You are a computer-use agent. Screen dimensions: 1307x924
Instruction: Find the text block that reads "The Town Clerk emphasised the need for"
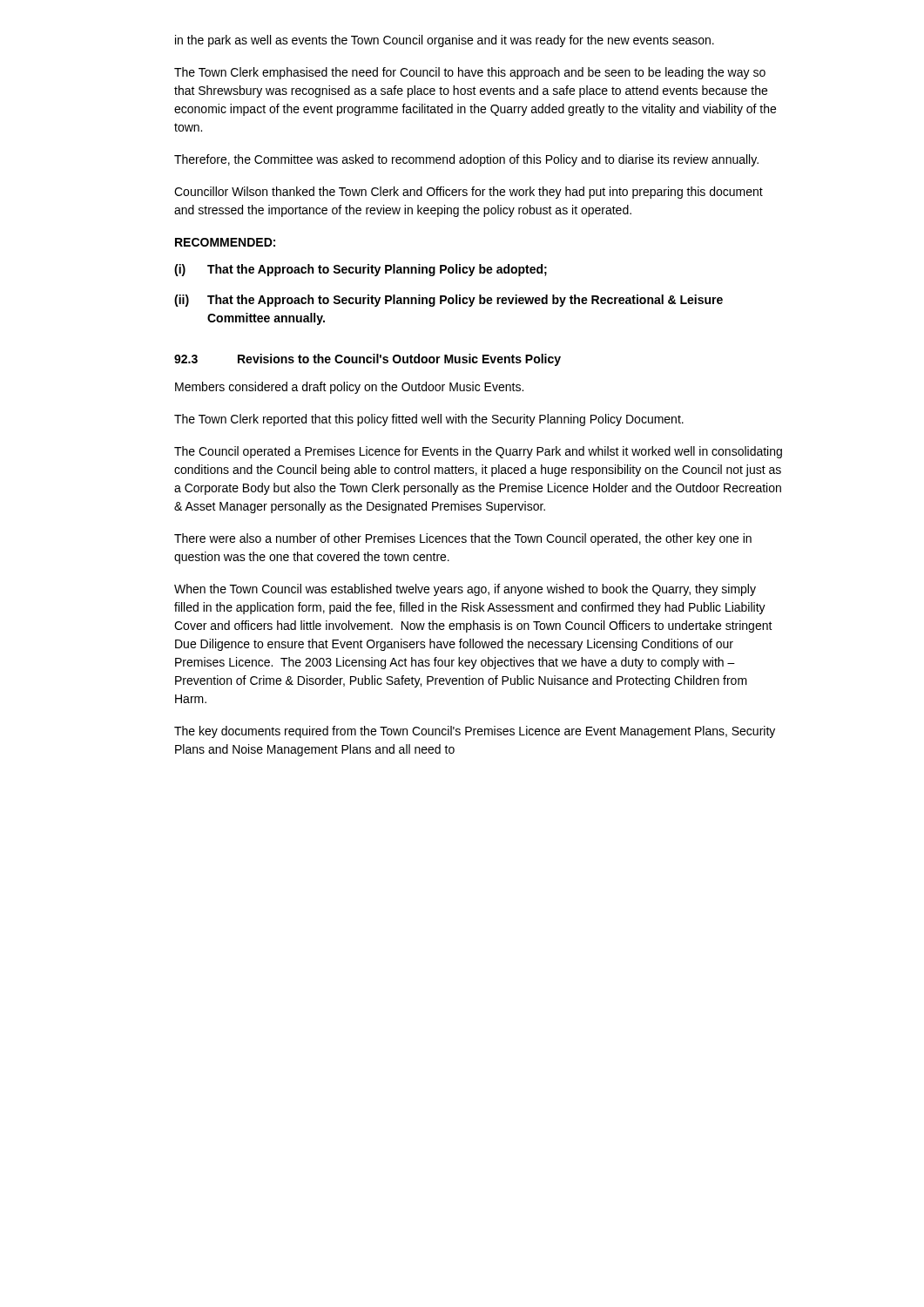tap(475, 100)
